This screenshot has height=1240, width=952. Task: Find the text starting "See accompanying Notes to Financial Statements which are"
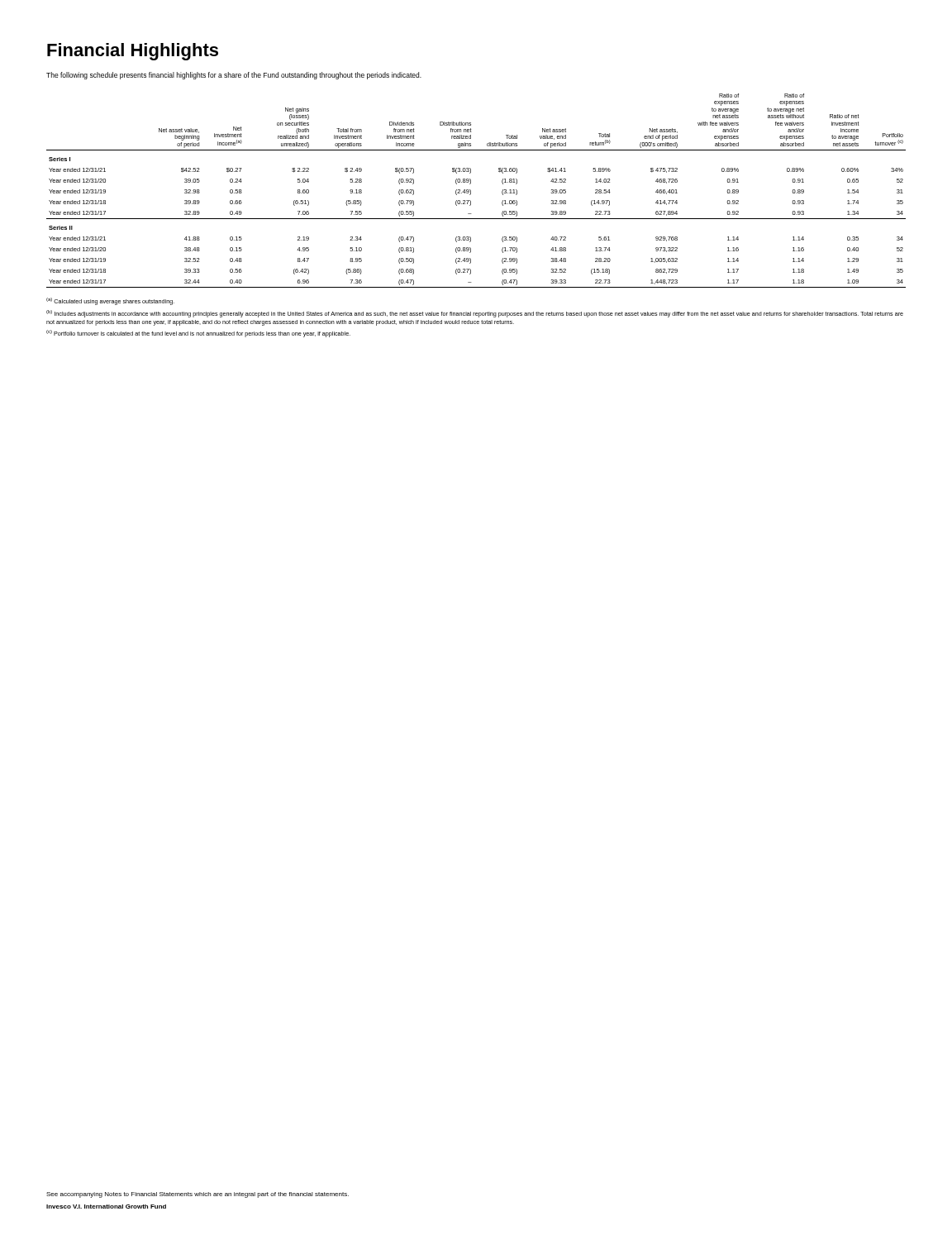(x=198, y=1194)
